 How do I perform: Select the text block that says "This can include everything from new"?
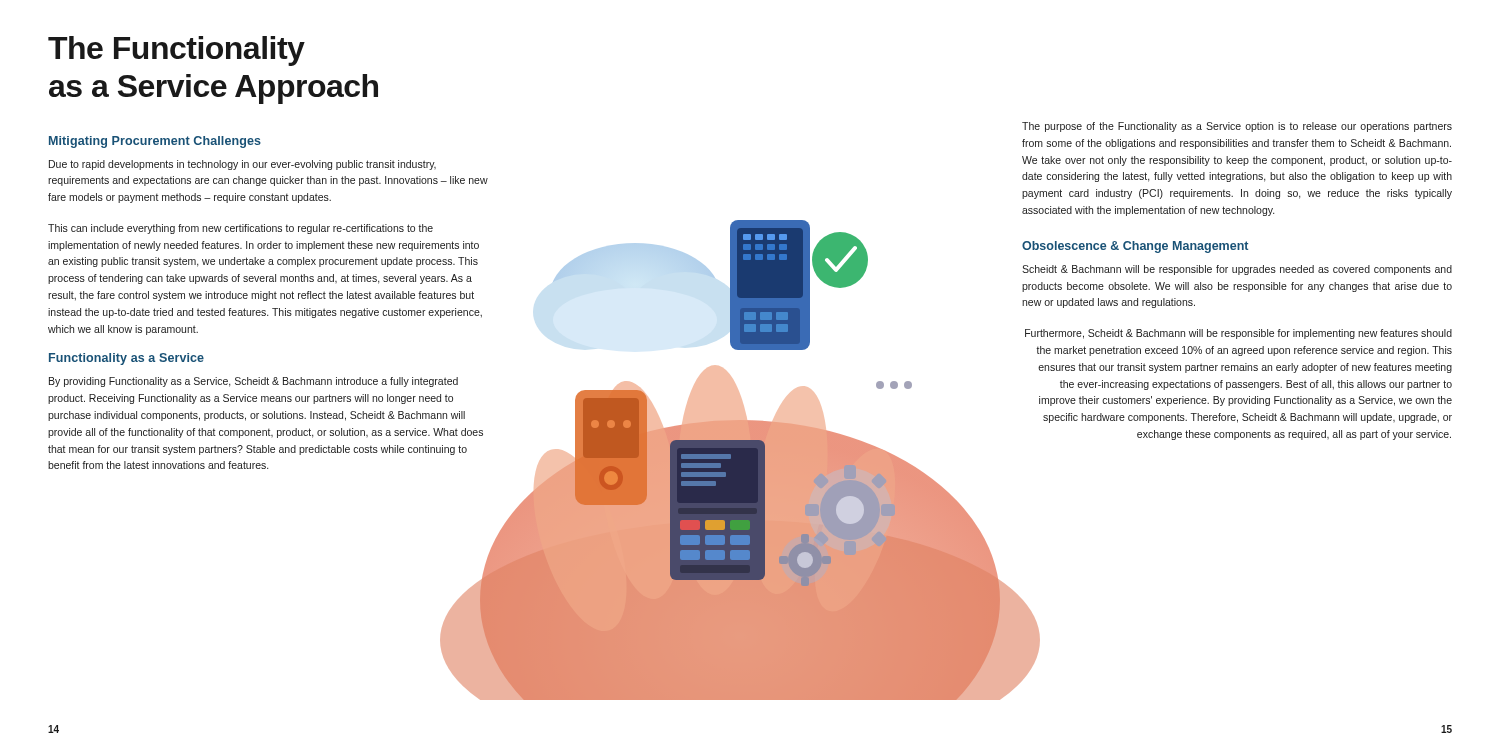(268, 279)
